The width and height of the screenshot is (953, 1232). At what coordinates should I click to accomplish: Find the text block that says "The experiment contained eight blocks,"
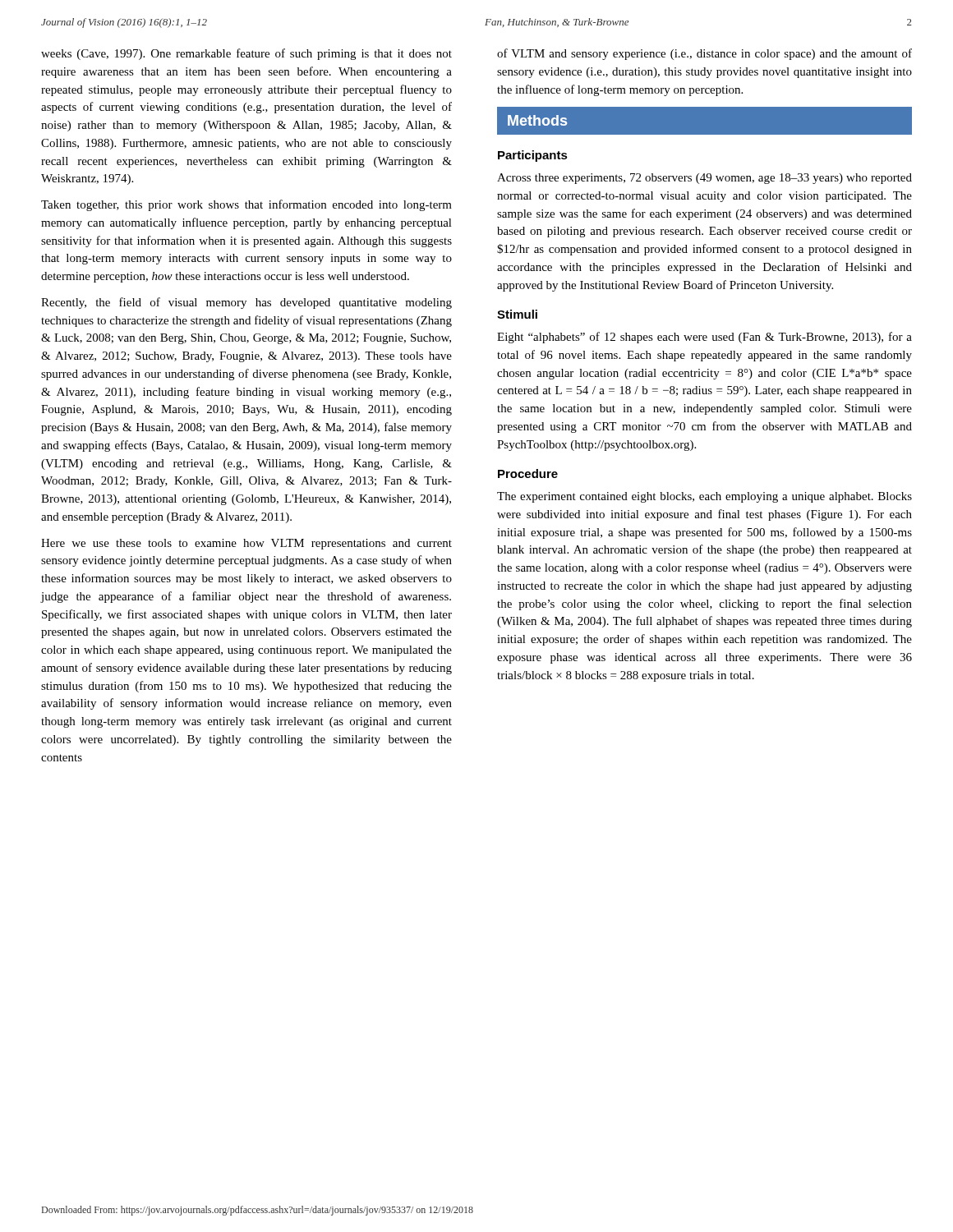click(705, 586)
